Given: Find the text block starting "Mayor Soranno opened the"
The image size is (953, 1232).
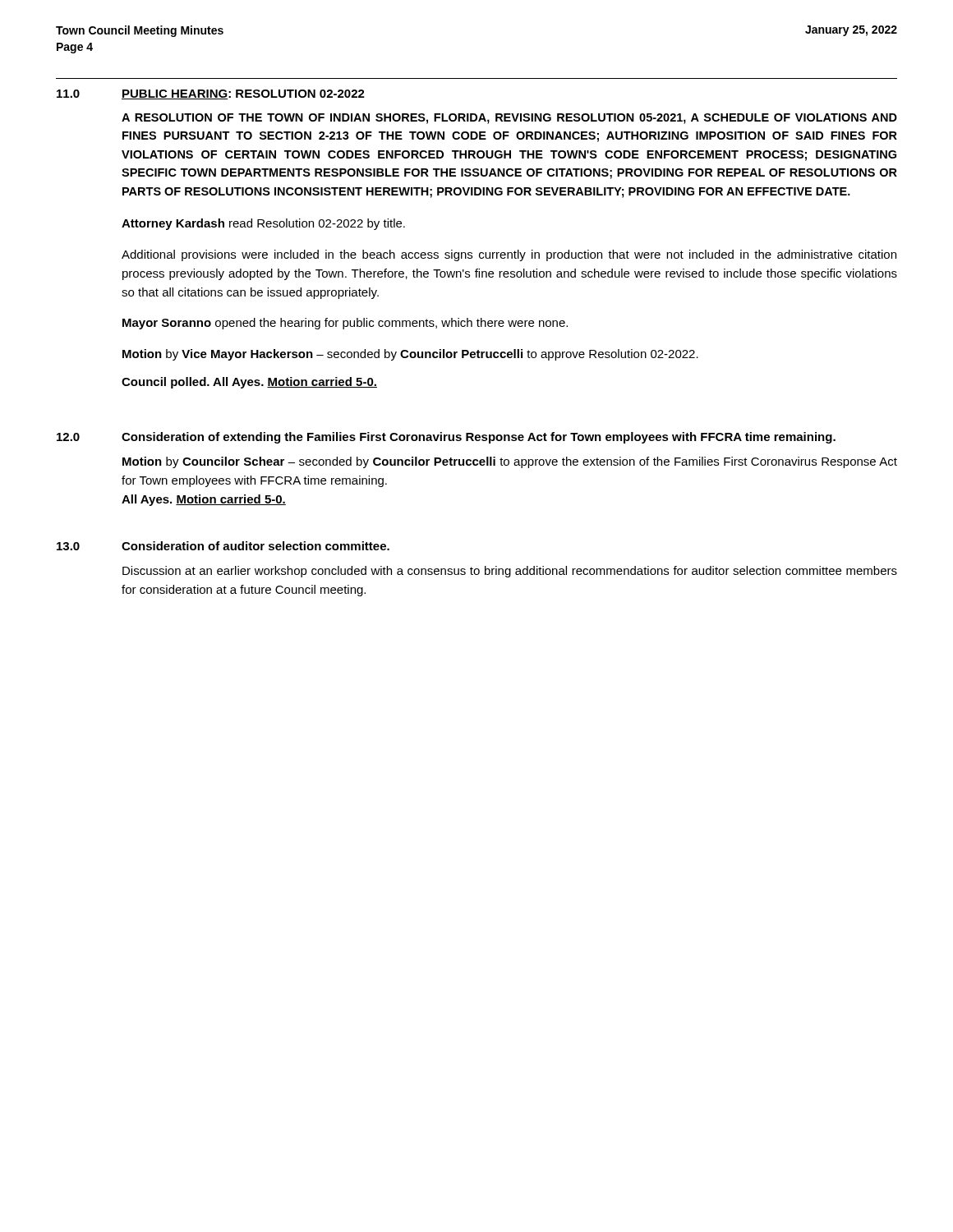Looking at the screenshot, I should click(345, 323).
